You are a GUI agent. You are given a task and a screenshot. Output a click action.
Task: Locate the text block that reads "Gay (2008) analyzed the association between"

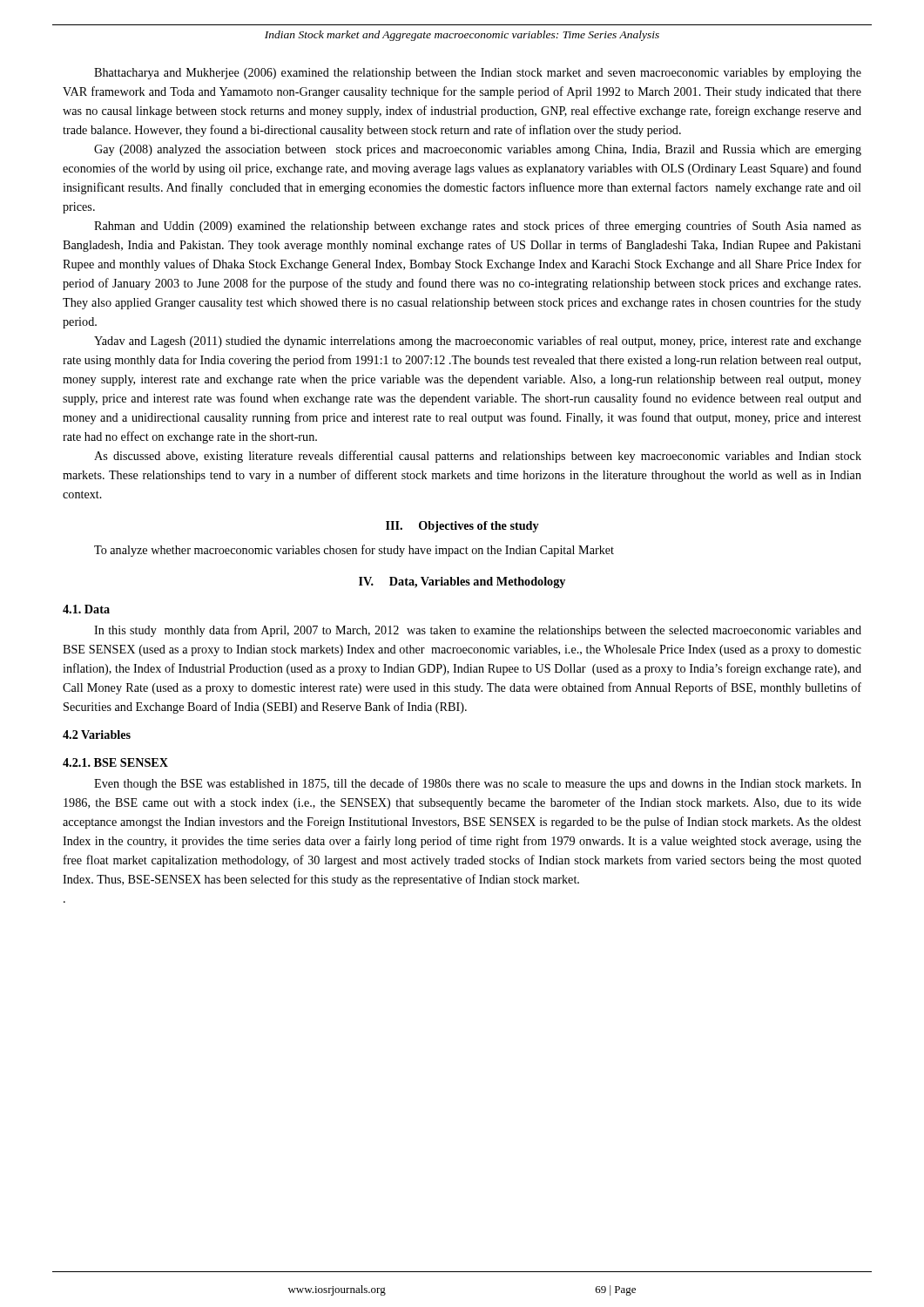[462, 178]
